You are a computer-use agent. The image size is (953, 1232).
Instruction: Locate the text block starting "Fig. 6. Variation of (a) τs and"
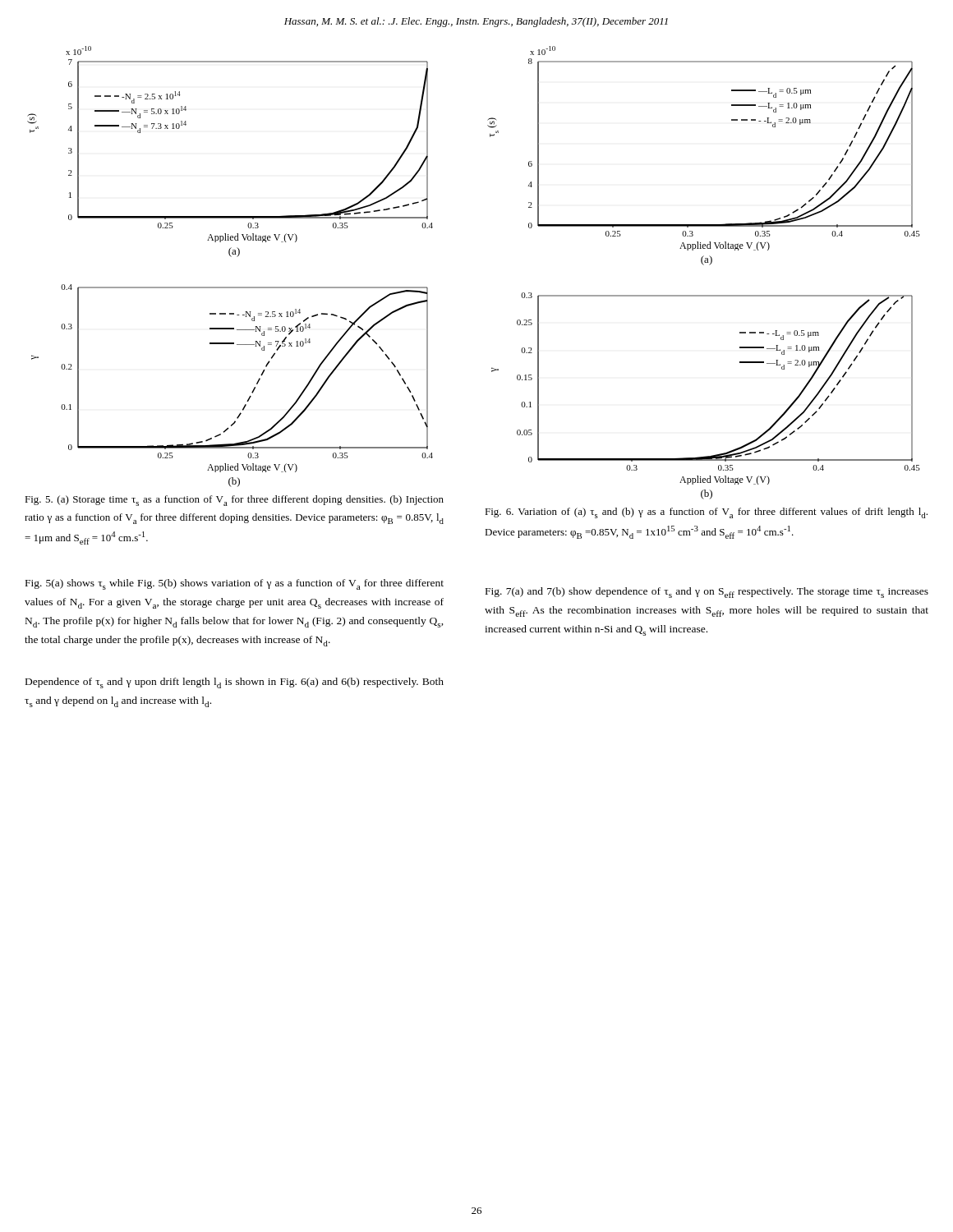[x=707, y=523]
